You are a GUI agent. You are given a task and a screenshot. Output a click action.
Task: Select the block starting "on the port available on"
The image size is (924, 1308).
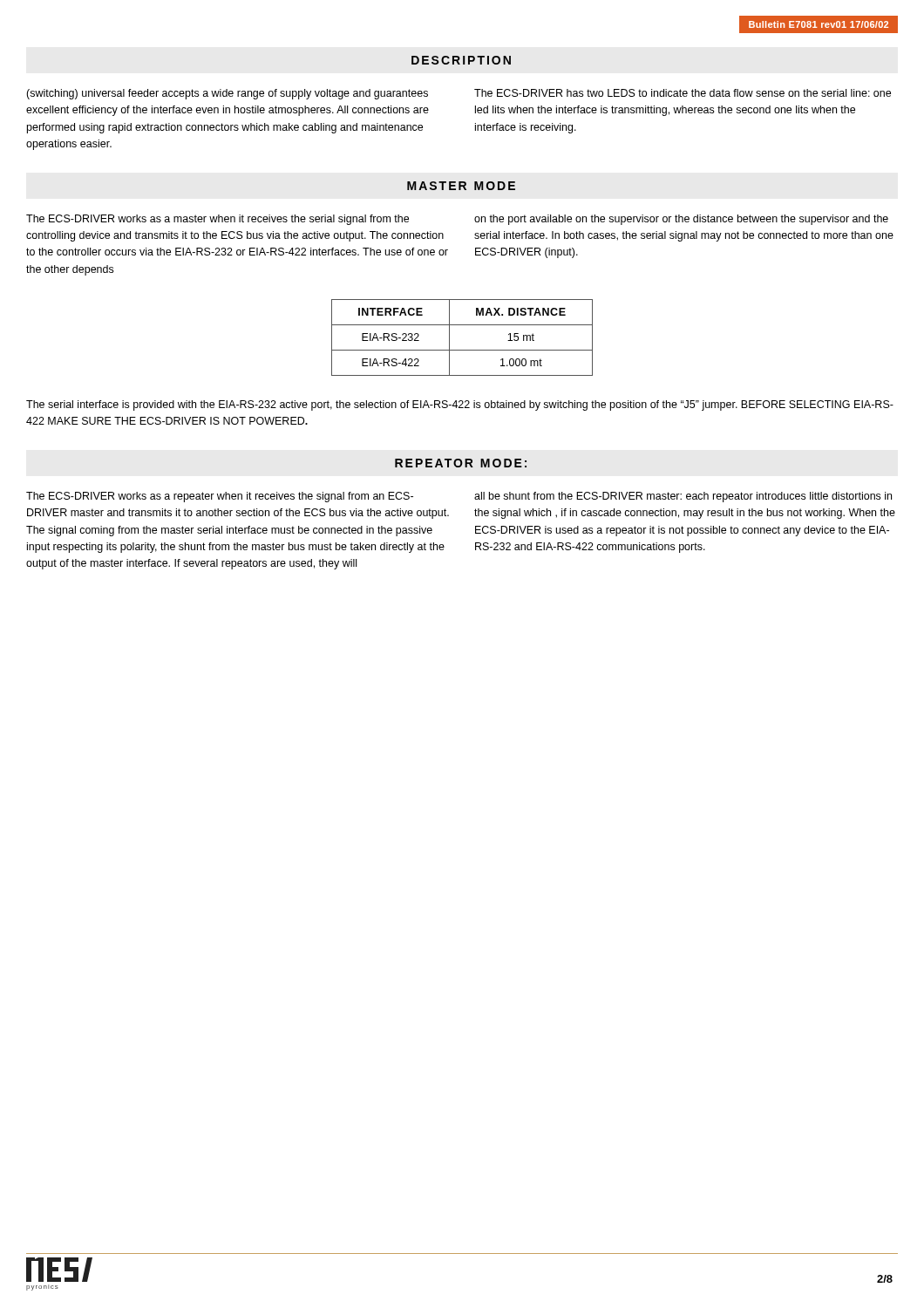684,235
